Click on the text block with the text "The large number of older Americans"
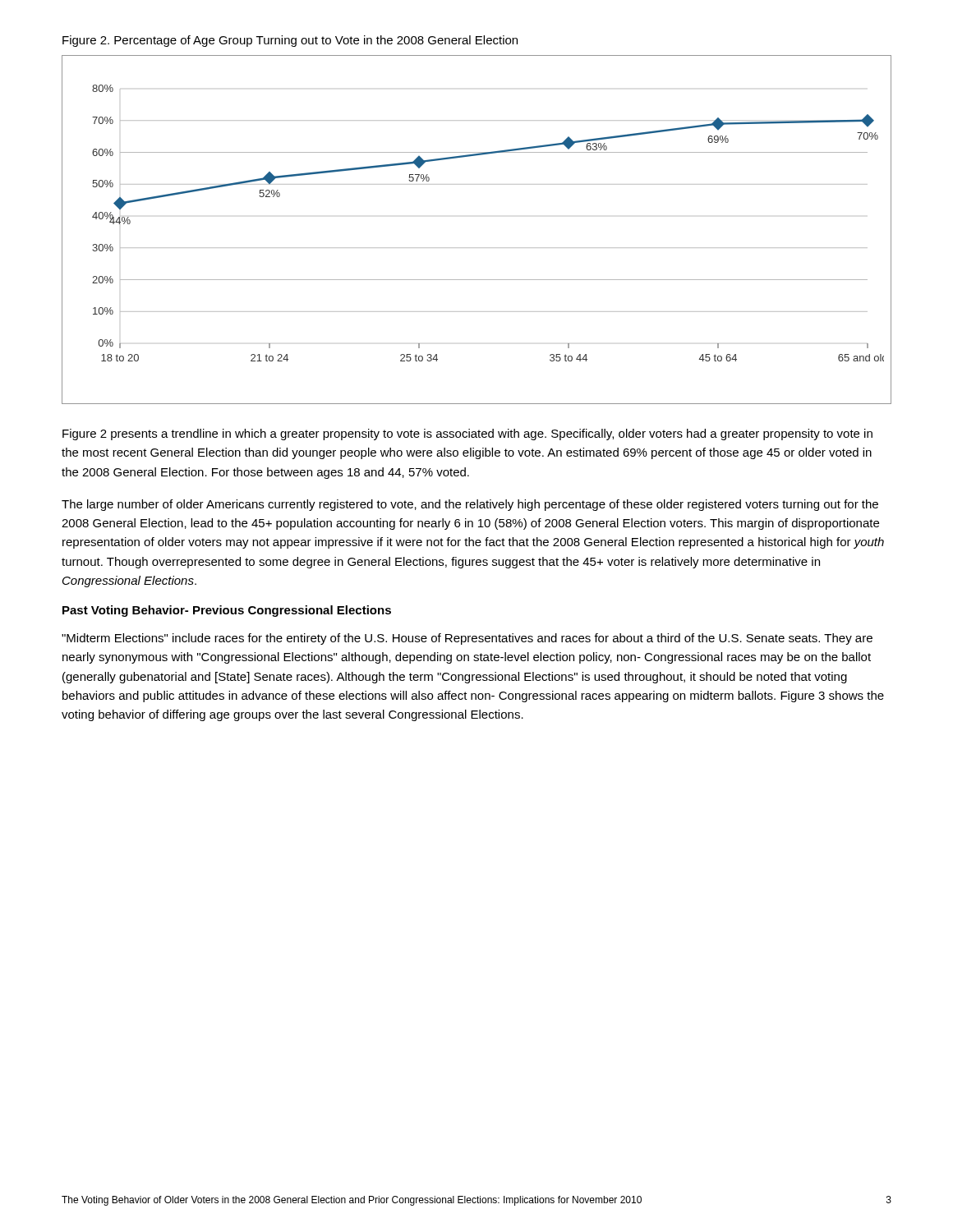953x1232 pixels. click(473, 542)
